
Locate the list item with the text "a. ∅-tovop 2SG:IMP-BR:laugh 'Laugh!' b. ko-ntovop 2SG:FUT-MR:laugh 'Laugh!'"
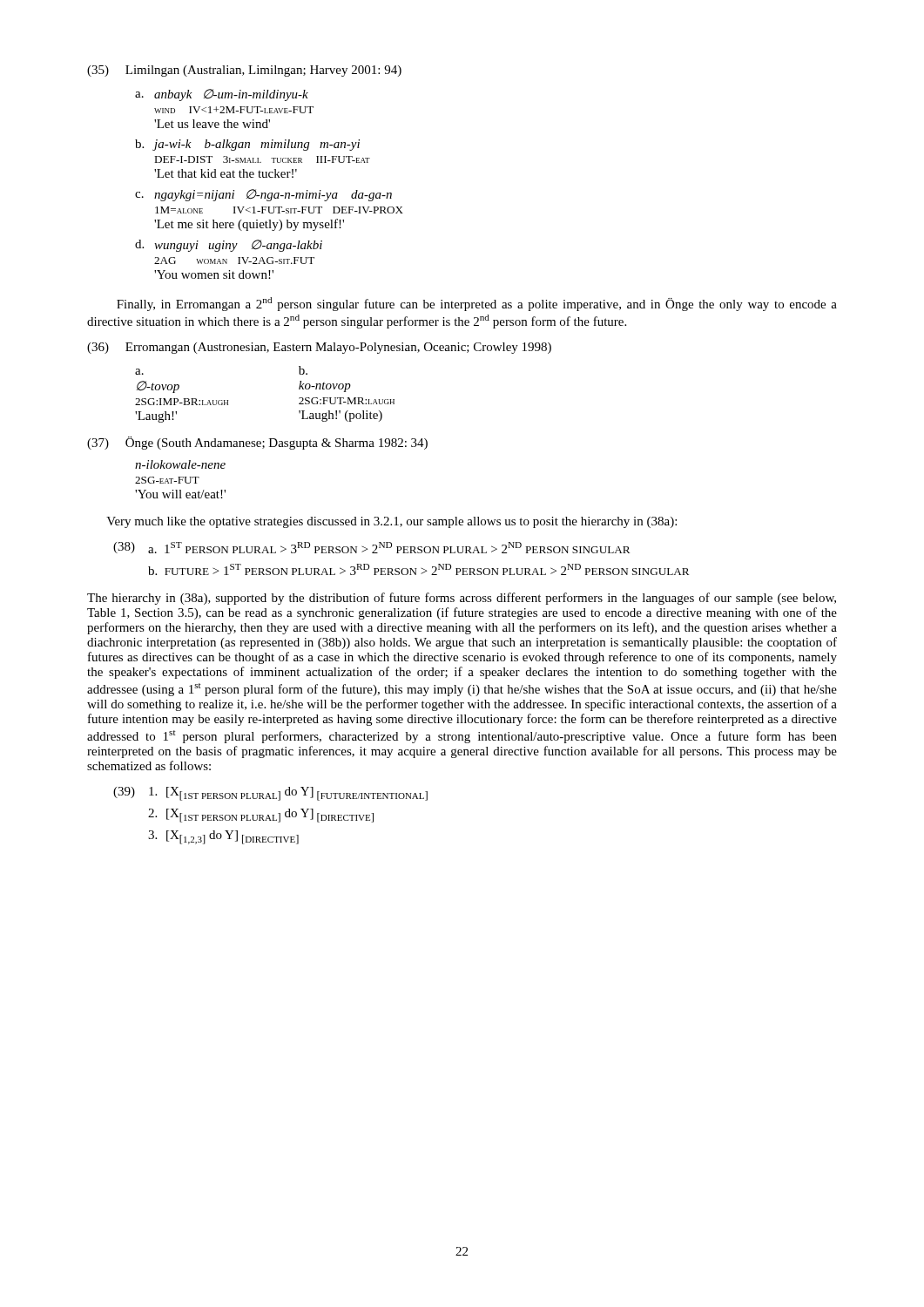[x=139, y=370]
